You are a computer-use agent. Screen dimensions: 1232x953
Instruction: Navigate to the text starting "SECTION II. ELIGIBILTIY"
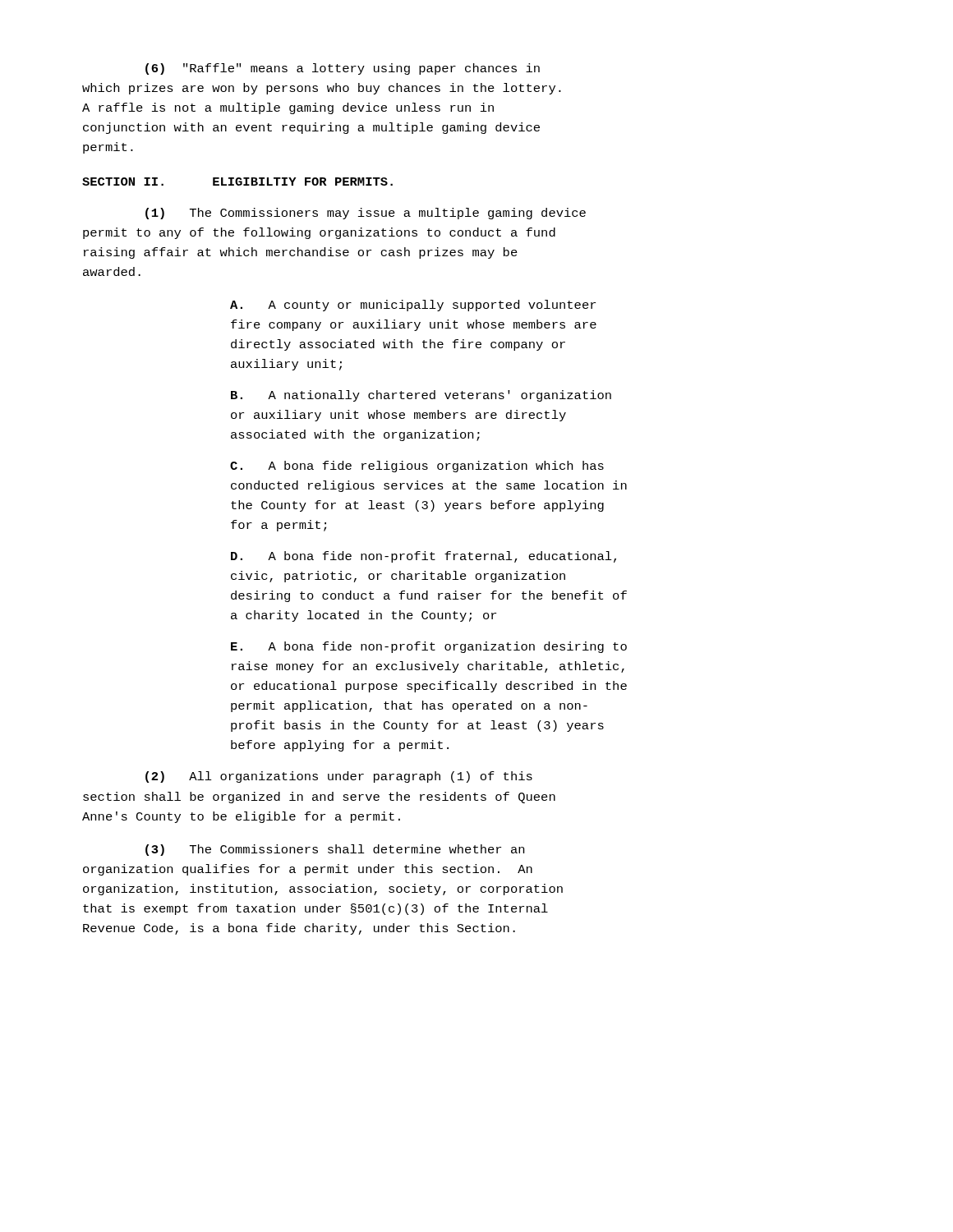[239, 182]
